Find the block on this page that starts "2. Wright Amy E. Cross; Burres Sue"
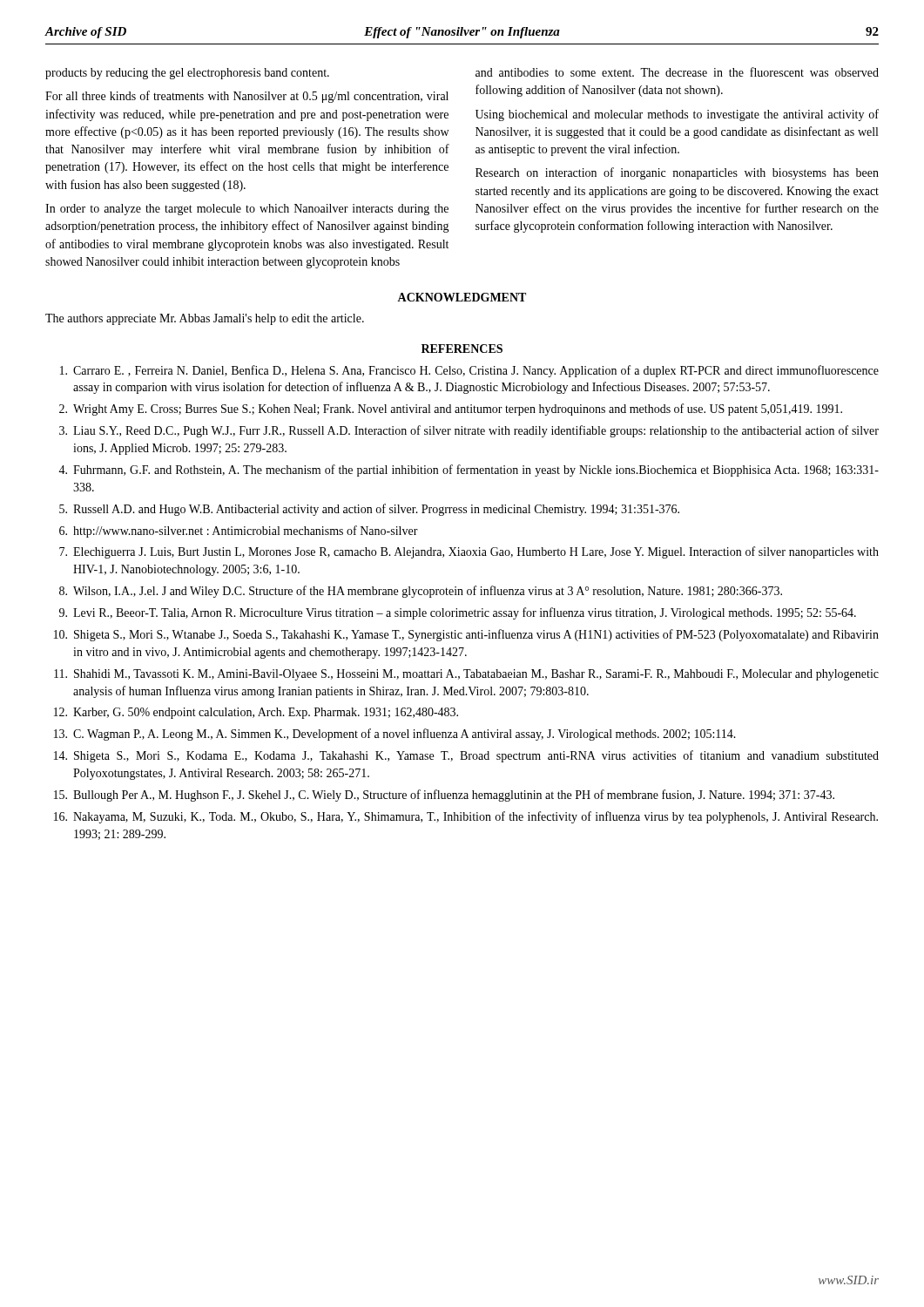 [462, 410]
